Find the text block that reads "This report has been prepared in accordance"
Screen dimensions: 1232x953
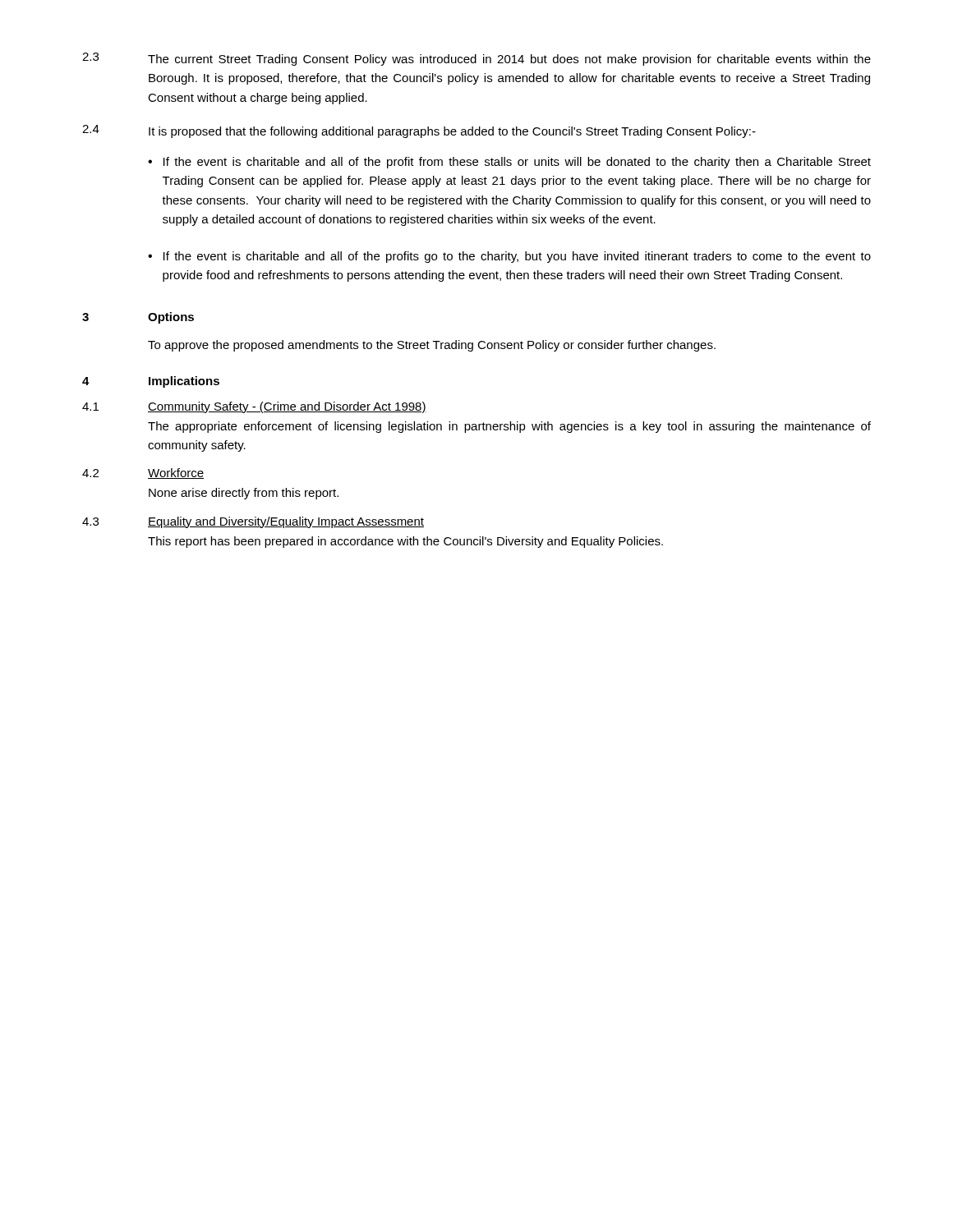point(406,540)
